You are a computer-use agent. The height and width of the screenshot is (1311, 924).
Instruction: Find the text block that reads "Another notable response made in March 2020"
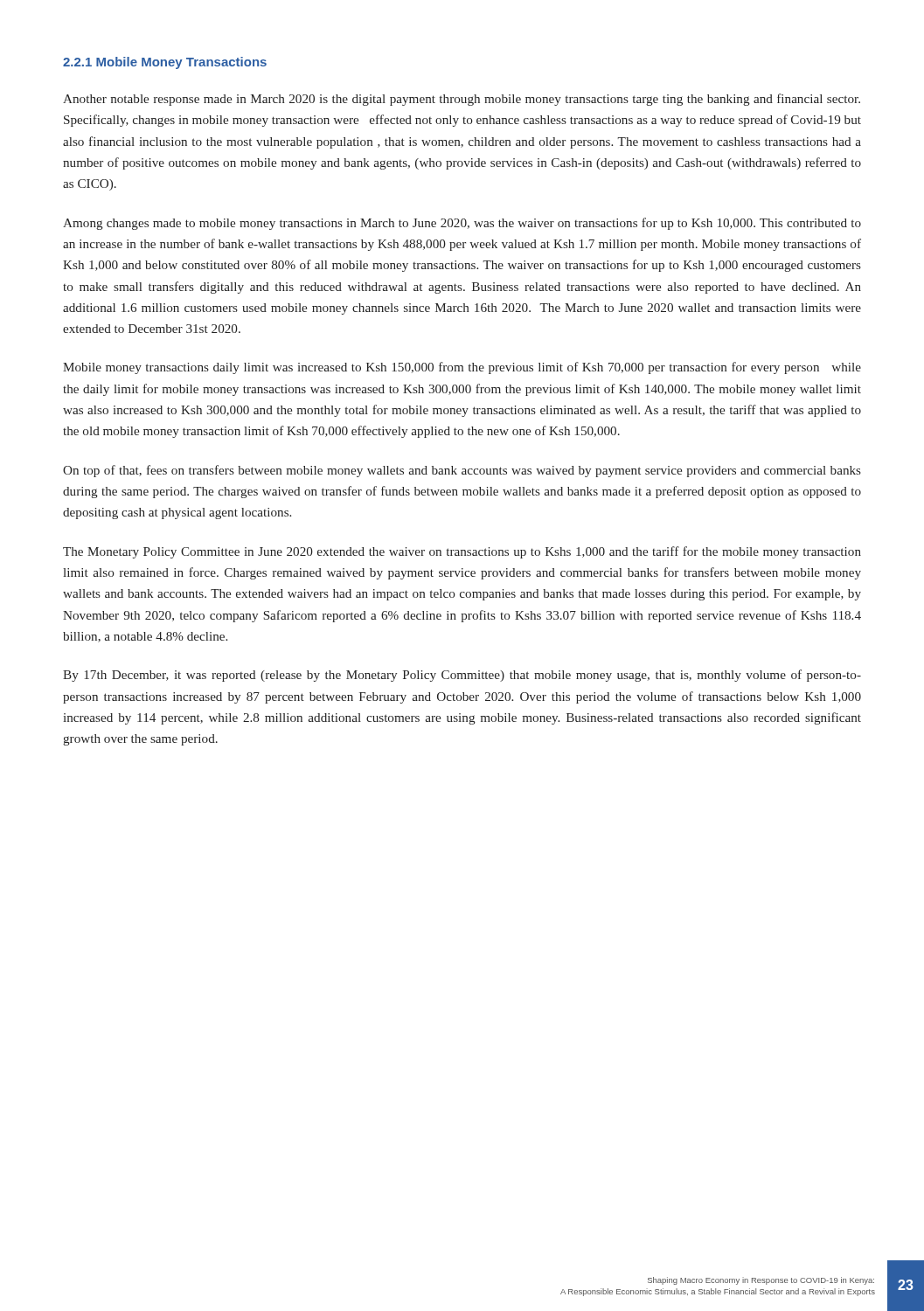[x=462, y=141]
